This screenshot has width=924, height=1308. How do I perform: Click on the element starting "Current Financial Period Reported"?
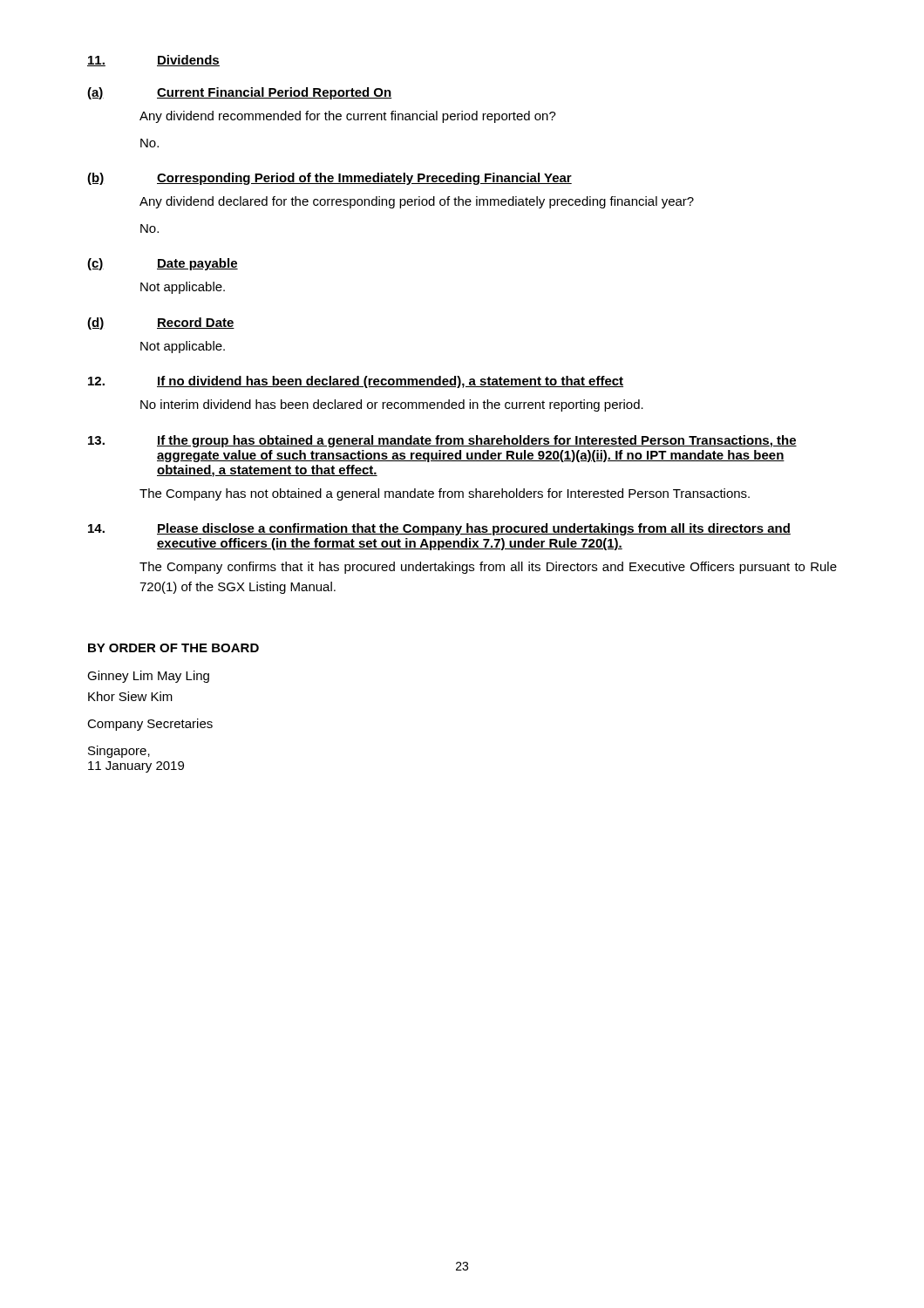pyautogui.click(x=274, y=92)
